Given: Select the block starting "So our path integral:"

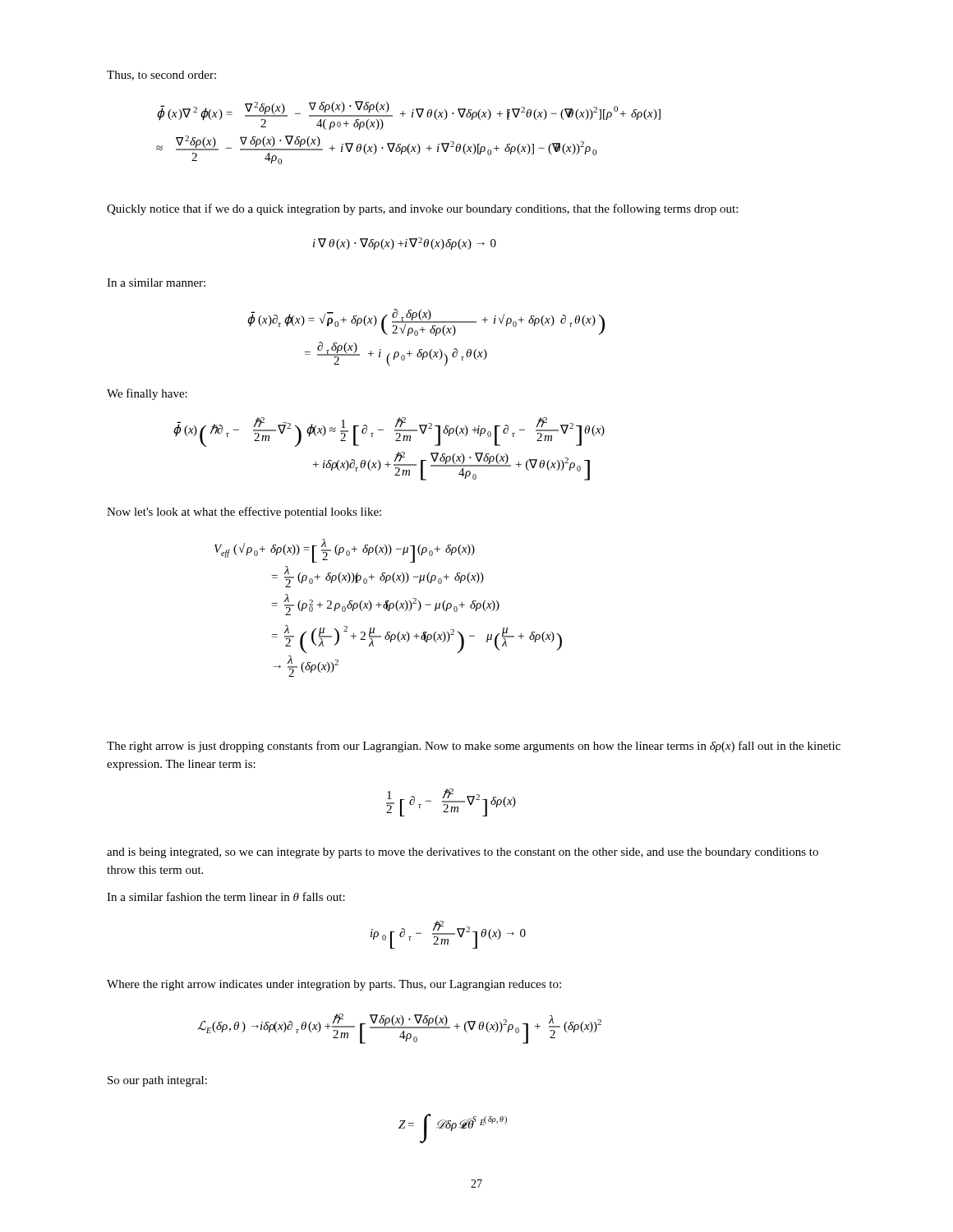Looking at the screenshot, I should tap(157, 1080).
